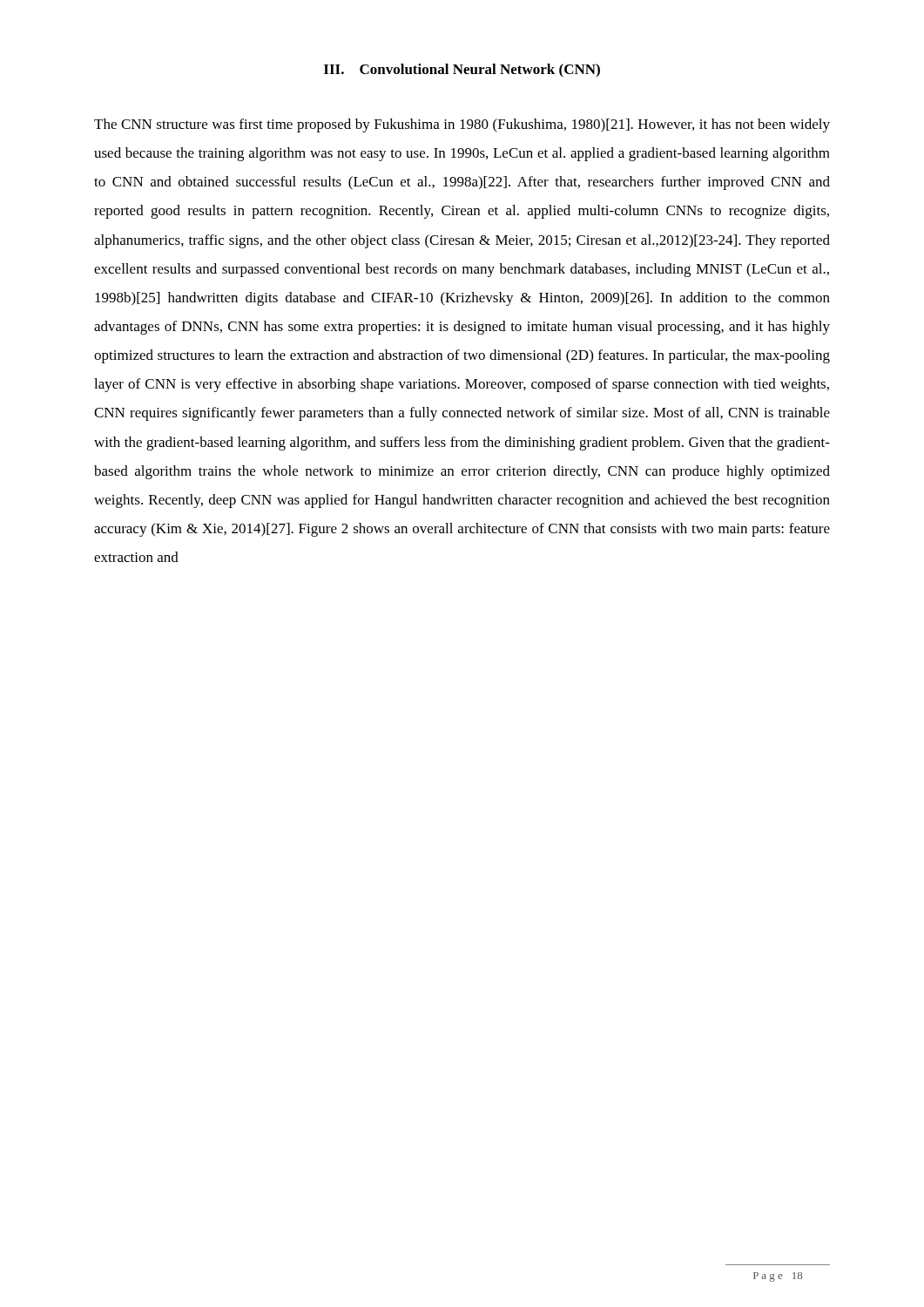Locate the element starting "The CNN structure was"
The height and width of the screenshot is (1307, 924).
(462, 341)
